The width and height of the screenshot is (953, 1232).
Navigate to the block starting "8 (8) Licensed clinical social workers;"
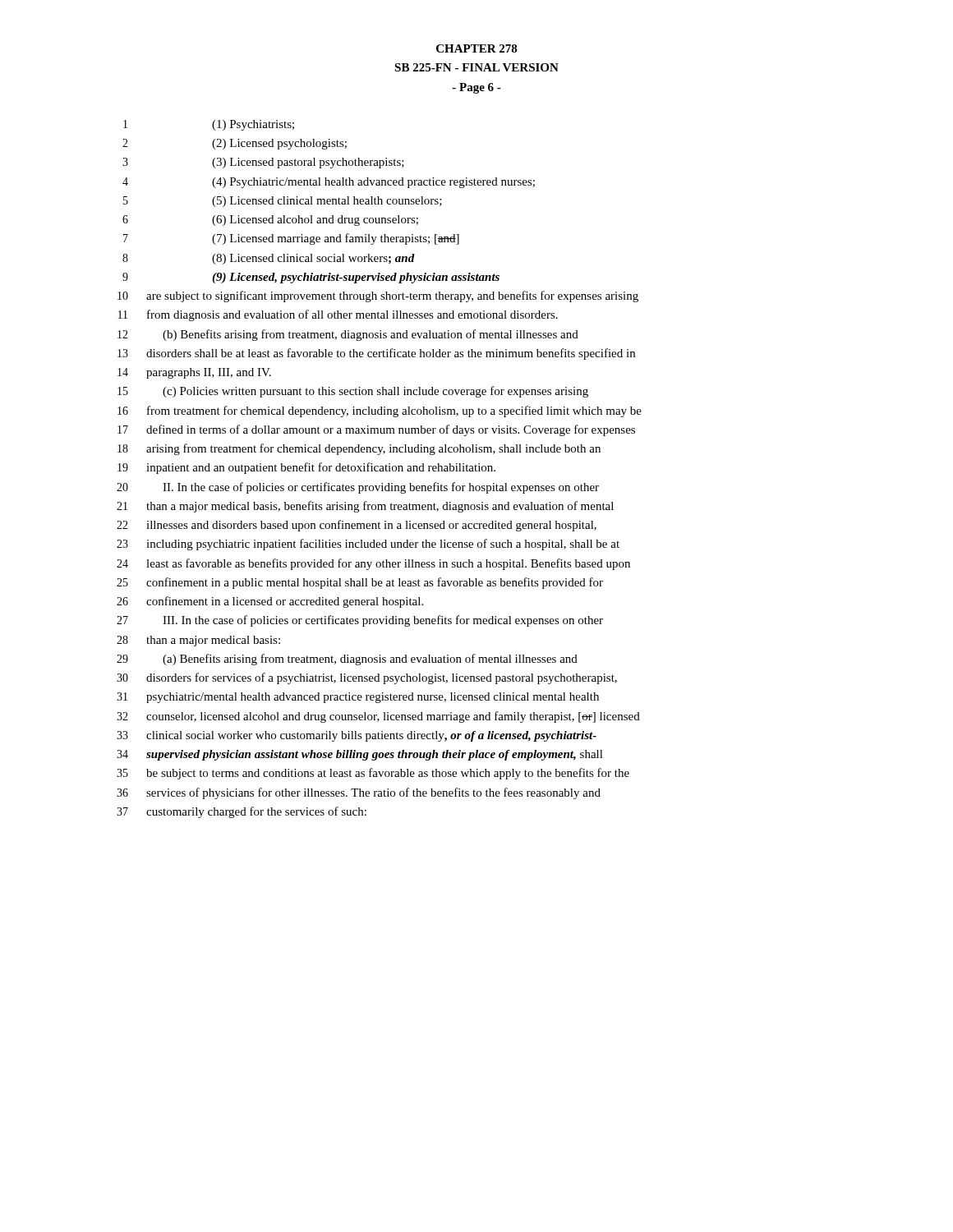pyautogui.click(x=269, y=259)
